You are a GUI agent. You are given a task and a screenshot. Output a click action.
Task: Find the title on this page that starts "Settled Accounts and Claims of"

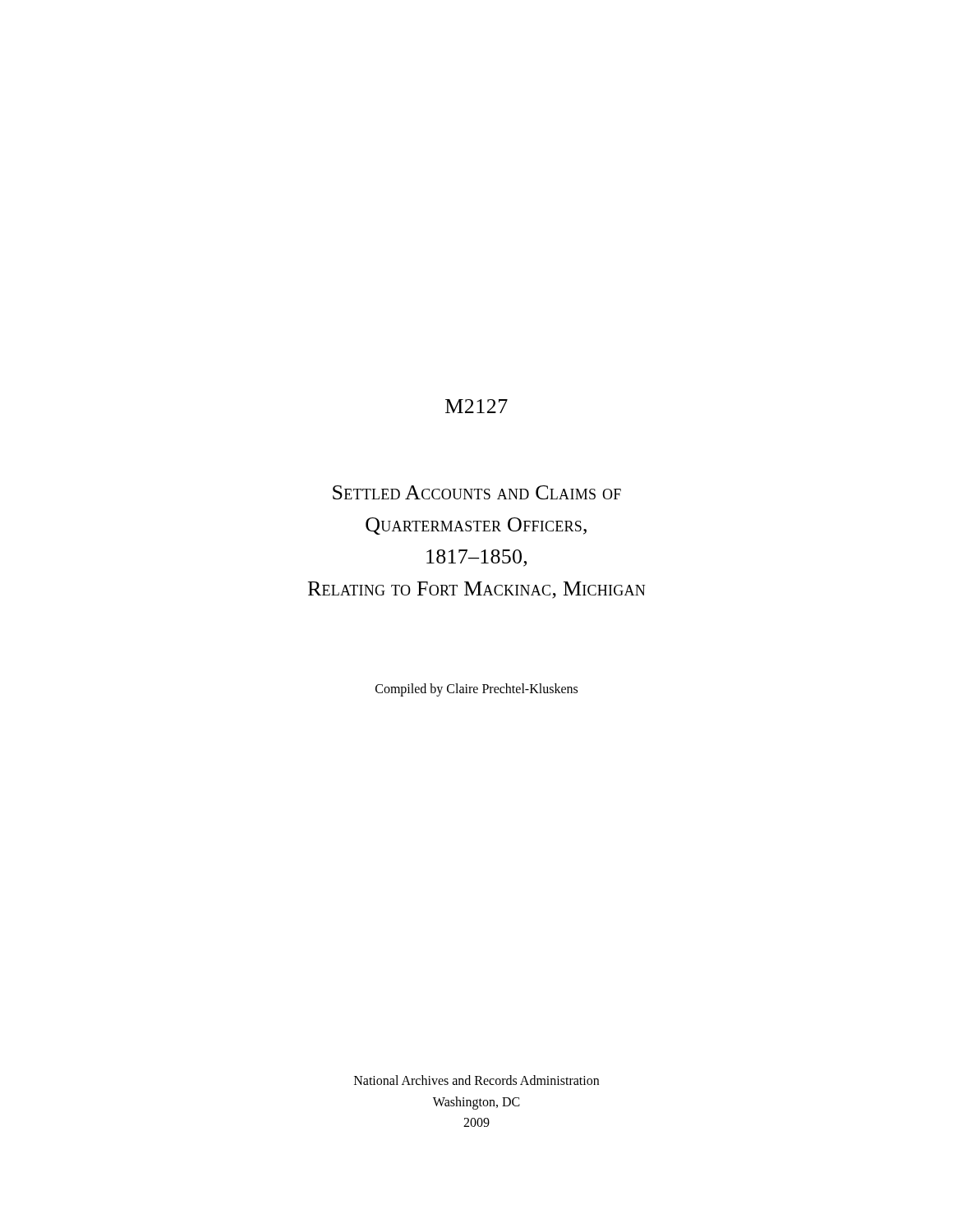click(x=476, y=540)
